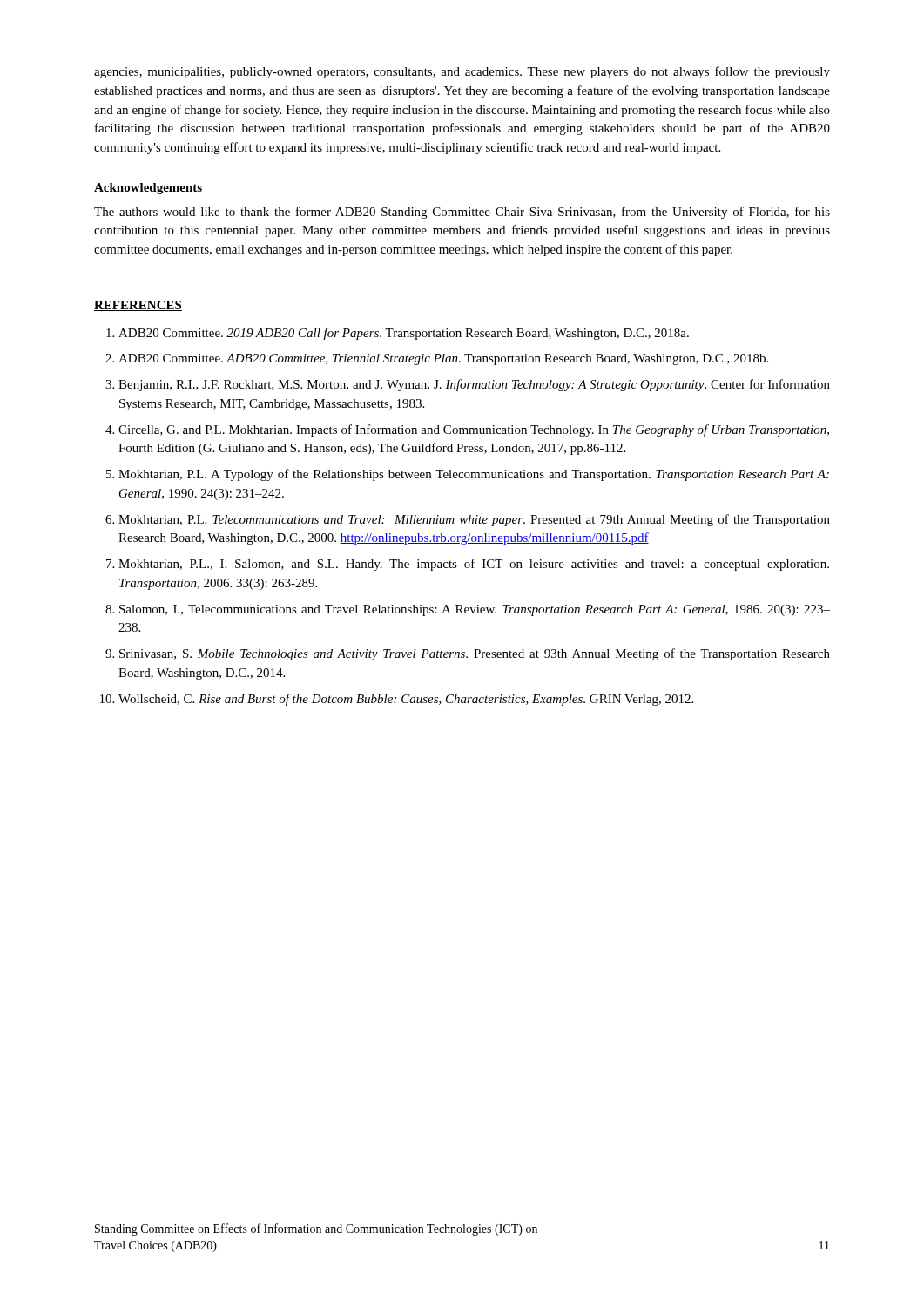Select the list item that says "ADB20 Committee. ADB20 Committee, Triennial"
Viewport: 924px width, 1307px height.
444,358
